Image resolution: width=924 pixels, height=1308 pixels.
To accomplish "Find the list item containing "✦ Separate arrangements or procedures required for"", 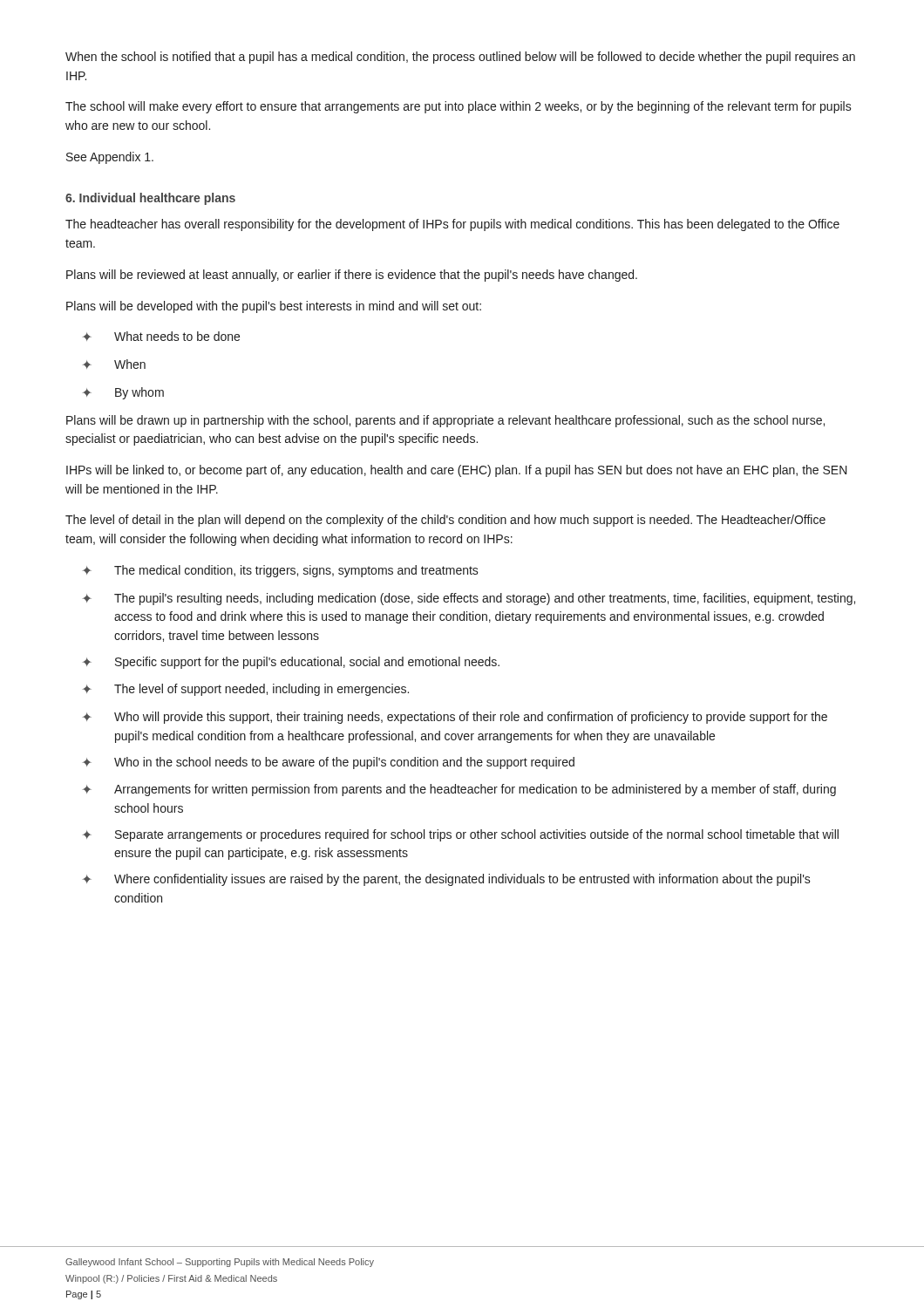I will pyautogui.click(x=462, y=844).
